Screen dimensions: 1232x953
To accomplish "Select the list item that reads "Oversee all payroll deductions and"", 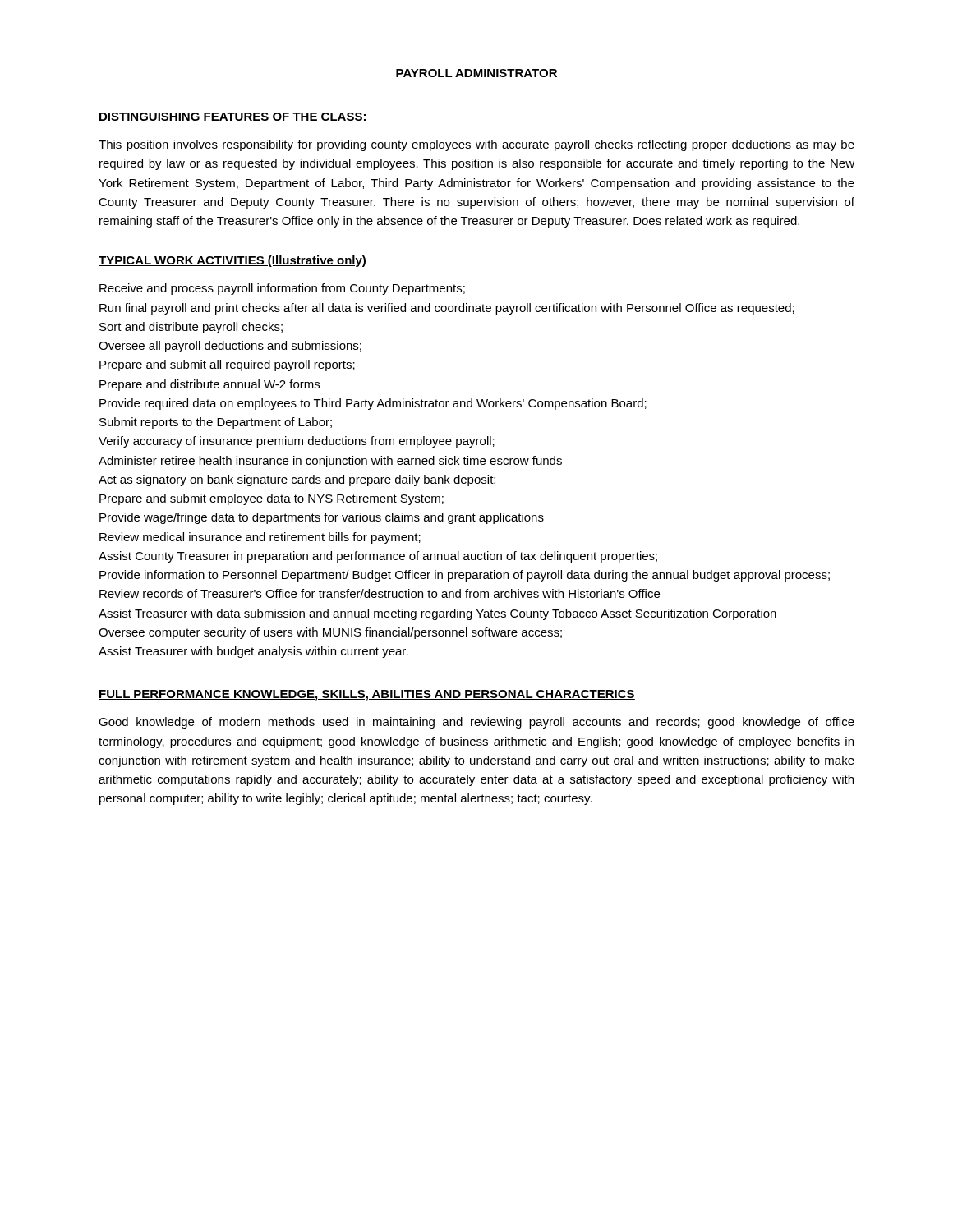I will 230,345.
